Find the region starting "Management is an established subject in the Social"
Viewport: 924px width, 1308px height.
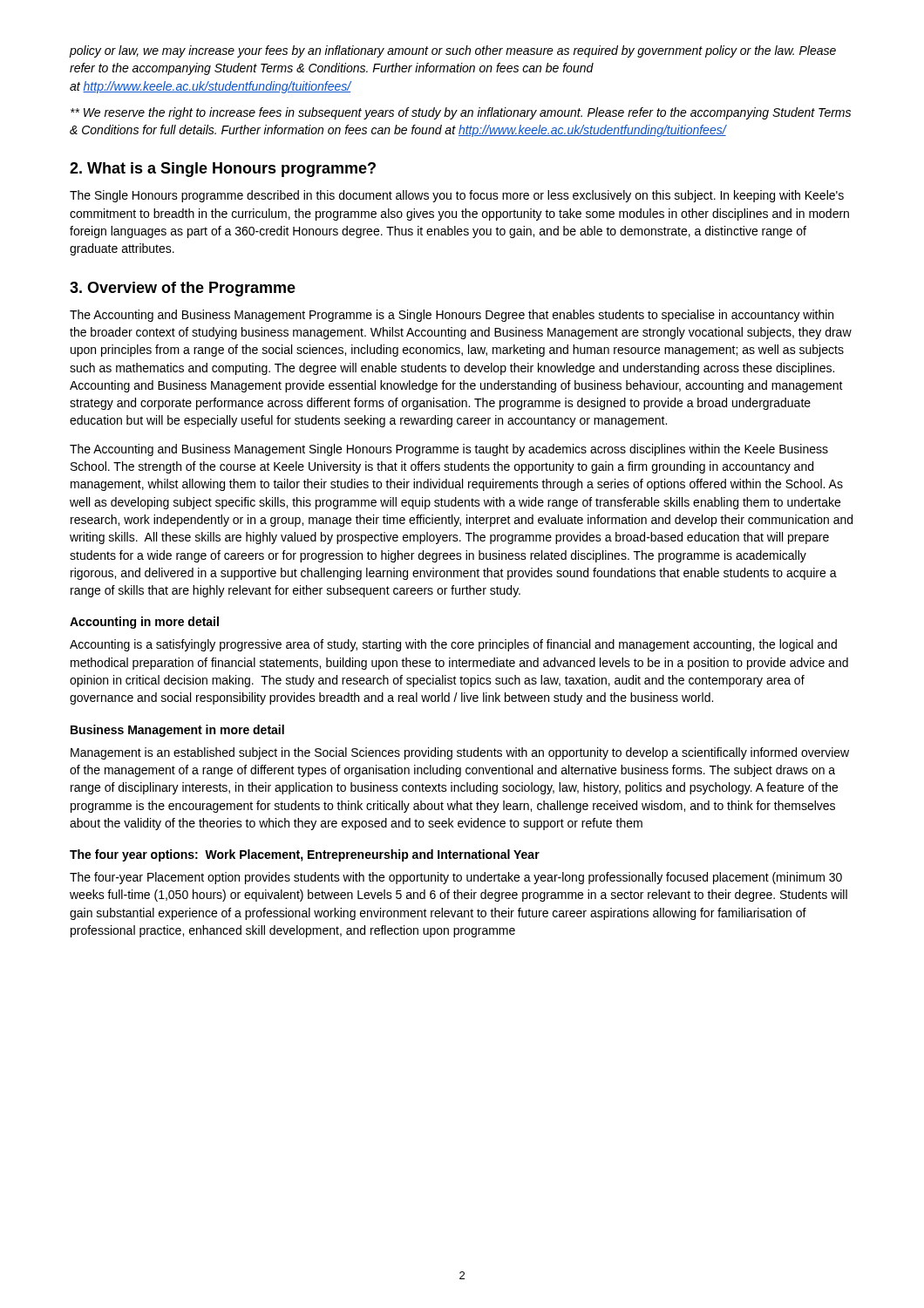[x=459, y=788]
